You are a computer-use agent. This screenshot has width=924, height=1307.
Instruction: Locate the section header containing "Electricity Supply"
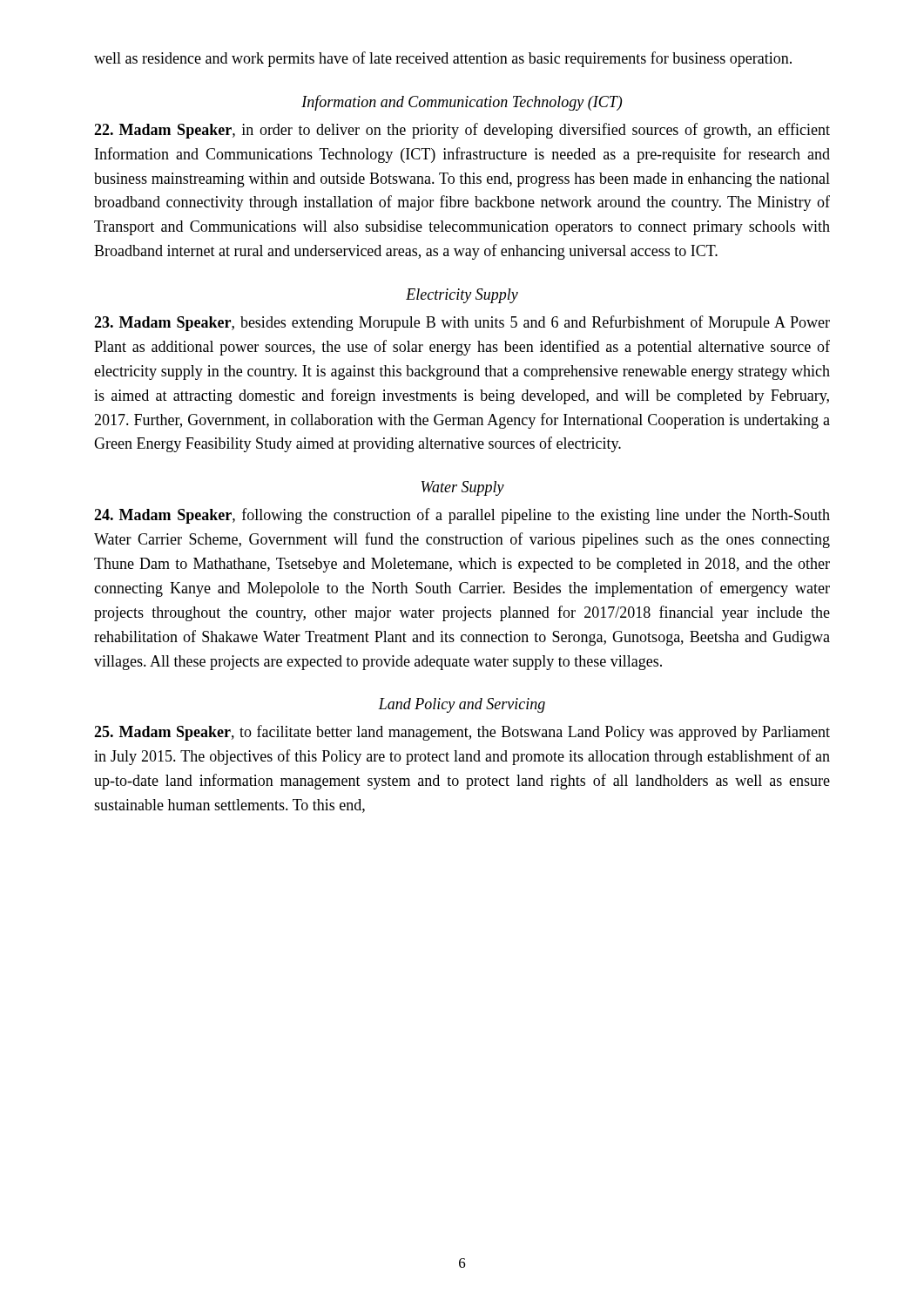tap(462, 295)
